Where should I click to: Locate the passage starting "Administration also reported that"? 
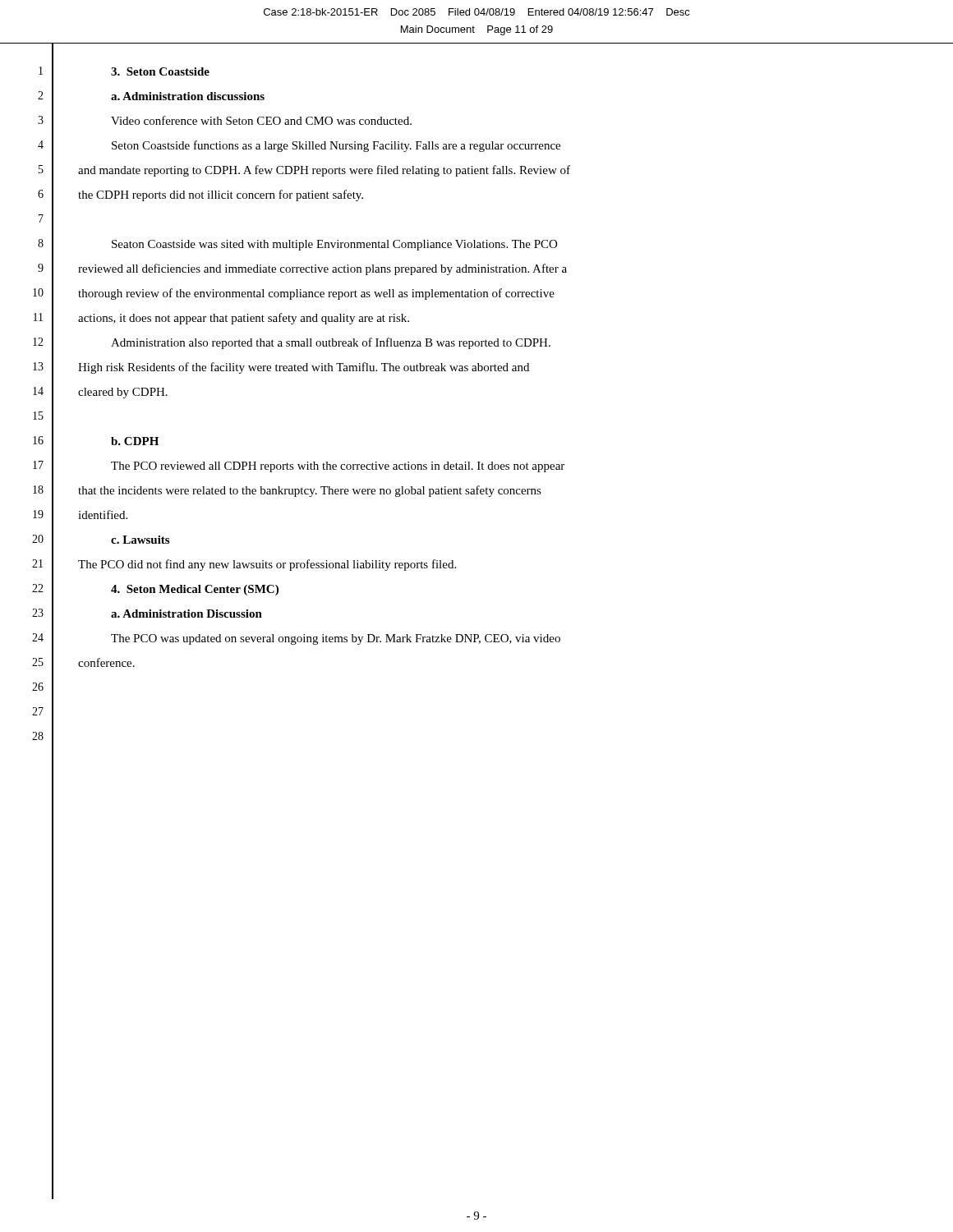[331, 342]
